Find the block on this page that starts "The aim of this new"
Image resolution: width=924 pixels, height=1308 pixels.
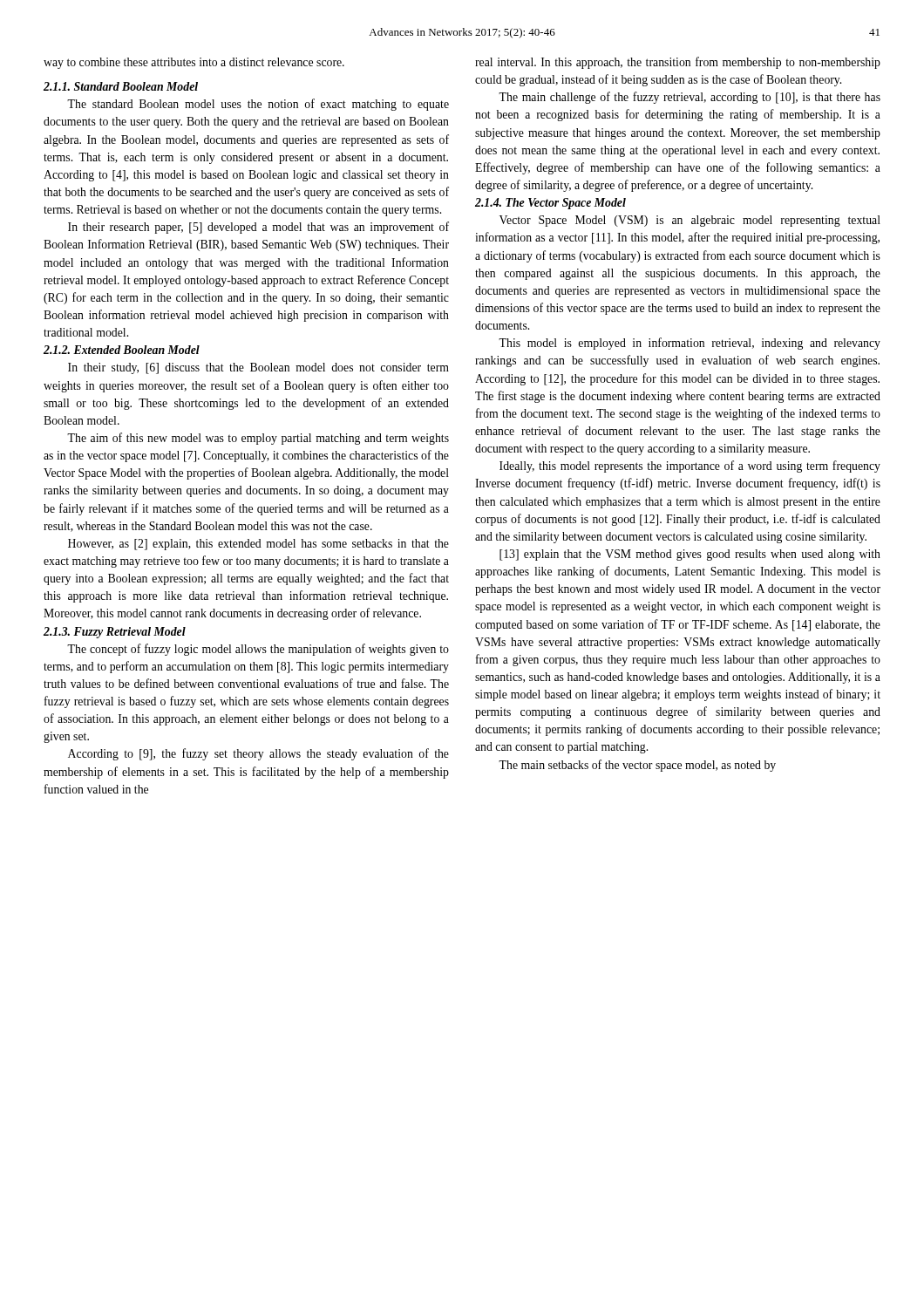tap(246, 483)
